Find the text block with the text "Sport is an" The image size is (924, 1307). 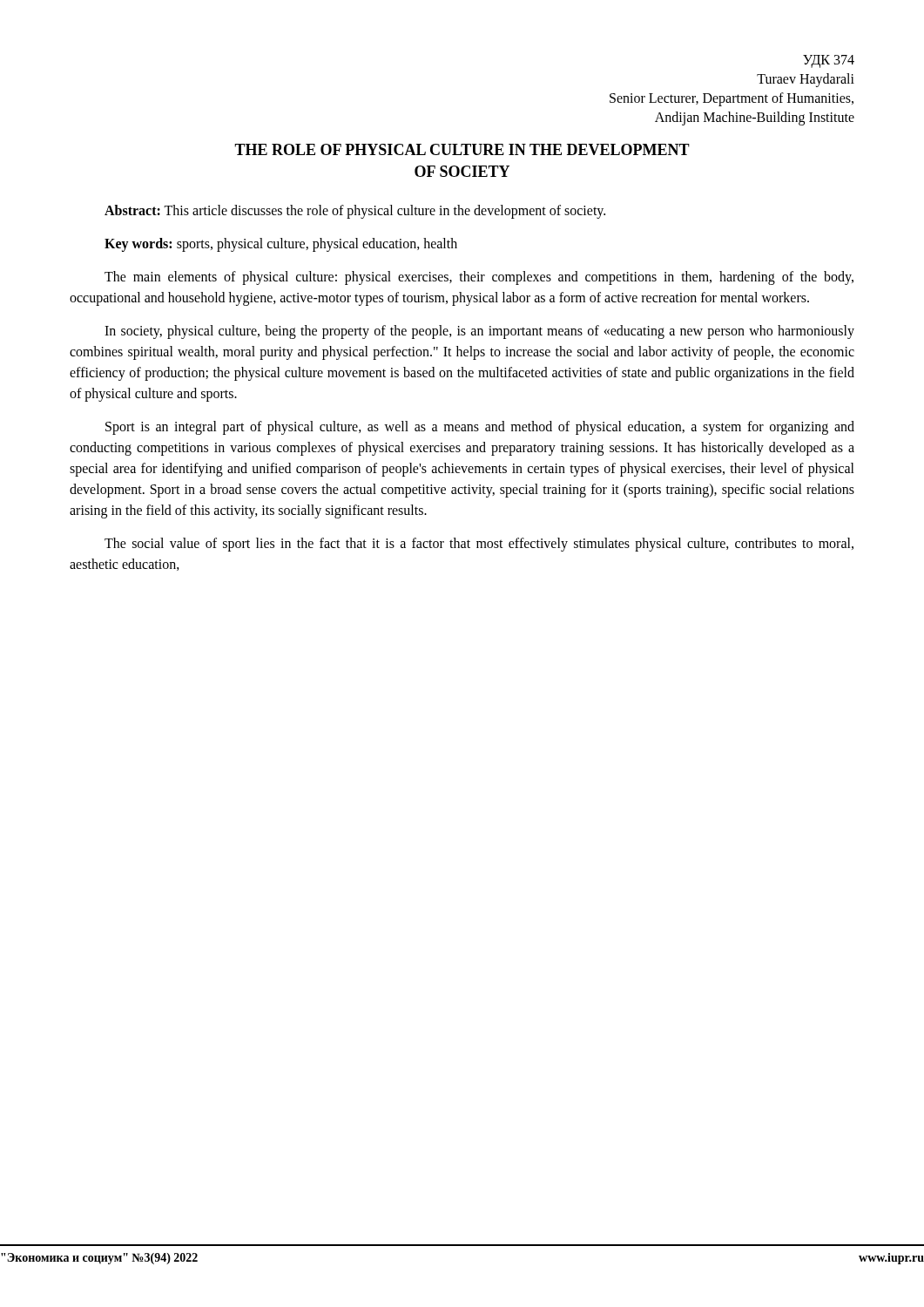click(x=462, y=469)
